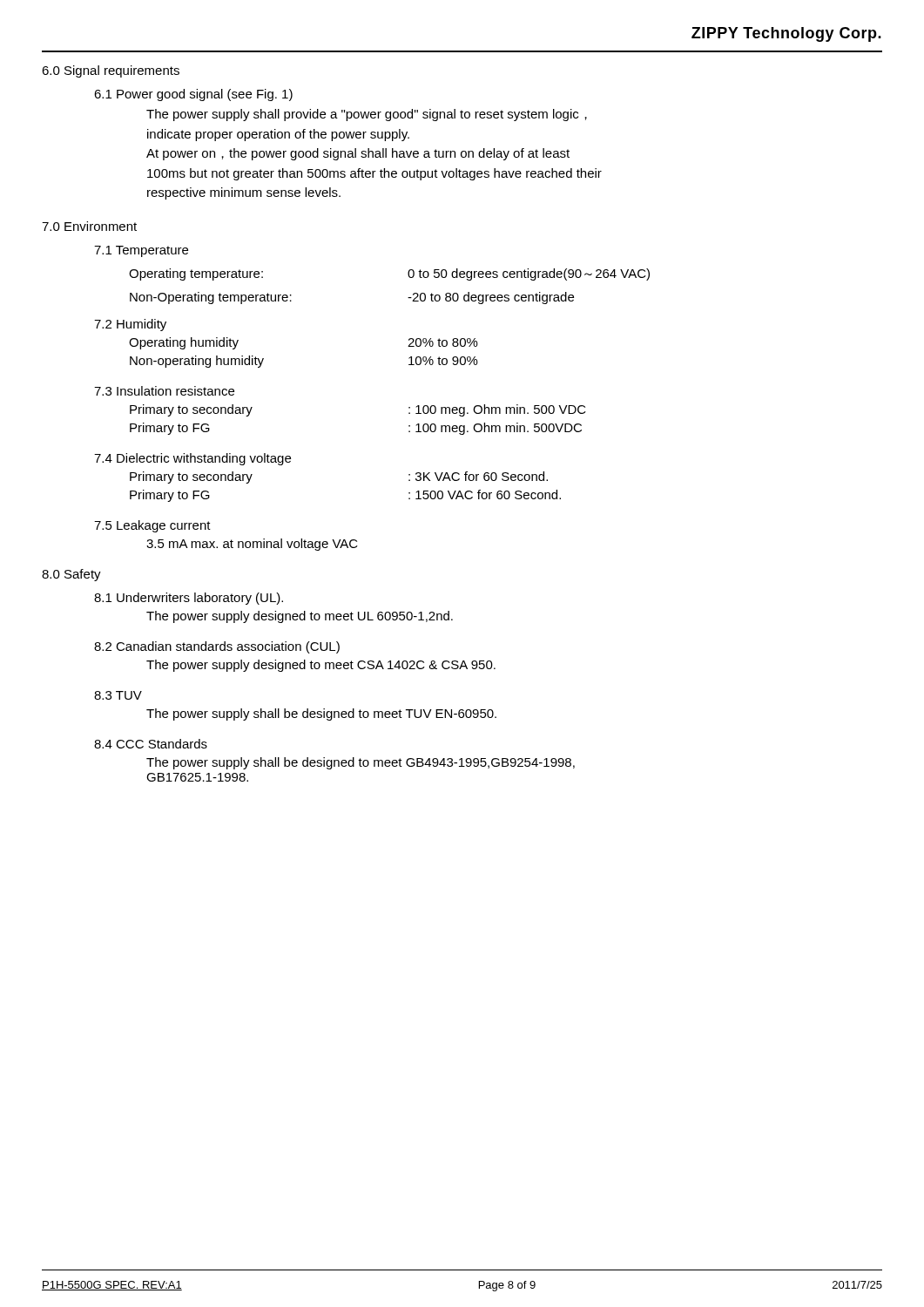The width and height of the screenshot is (924, 1307).
Task: Click where it says "7.5 Leakage current"
Action: (152, 525)
